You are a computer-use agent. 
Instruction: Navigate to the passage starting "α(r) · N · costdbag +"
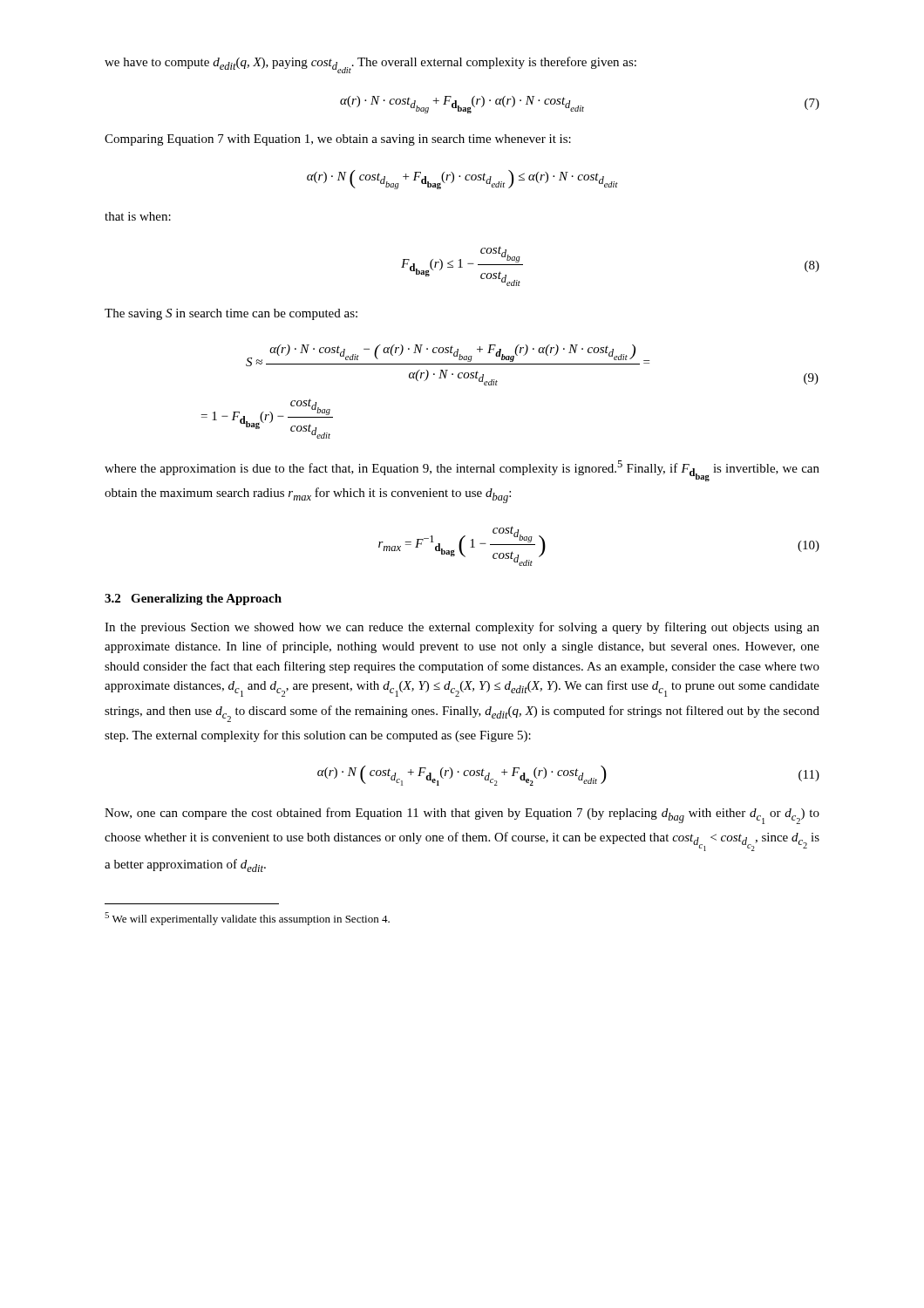point(580,103)
